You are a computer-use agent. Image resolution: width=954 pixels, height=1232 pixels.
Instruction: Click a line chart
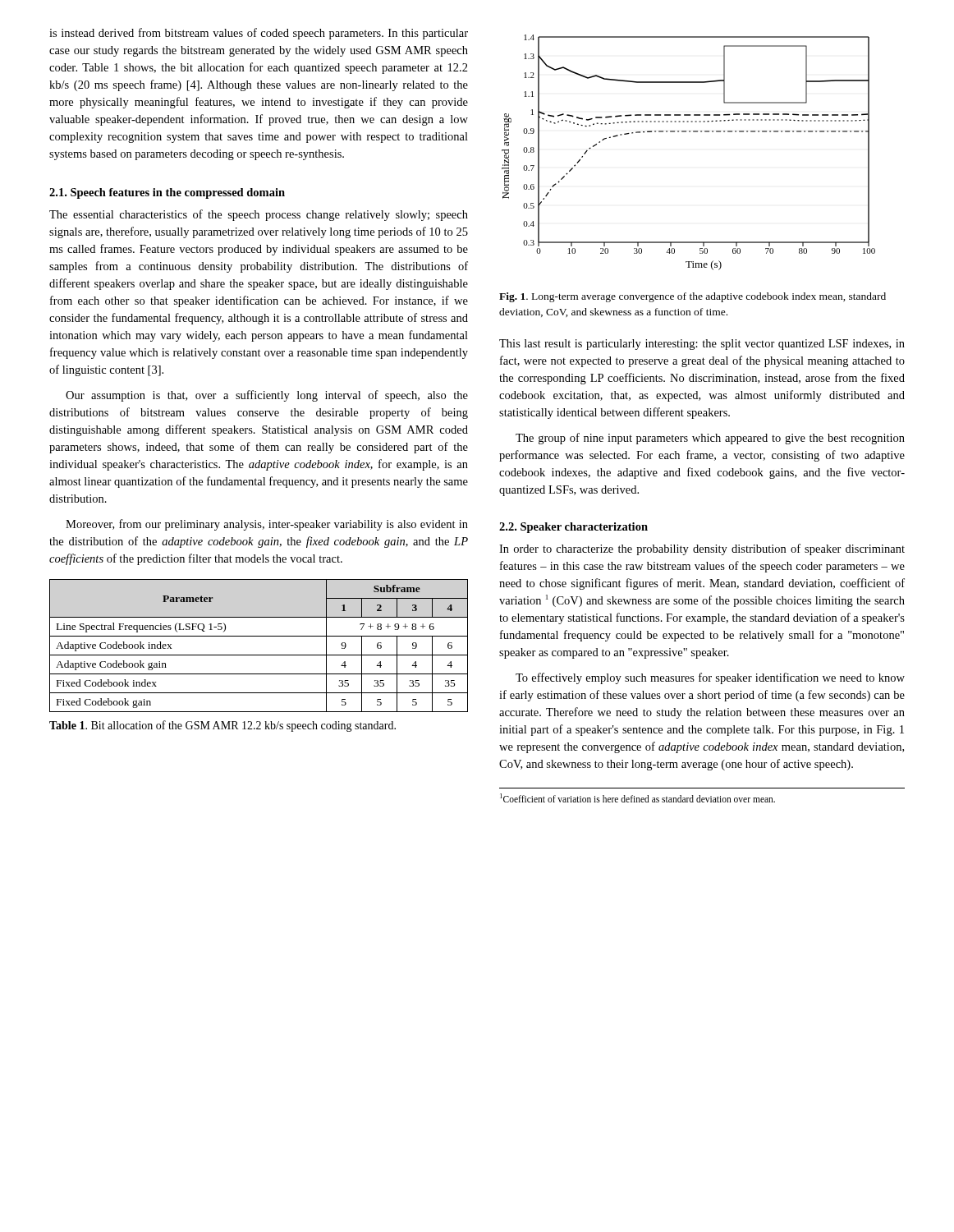tap(702, 152)
